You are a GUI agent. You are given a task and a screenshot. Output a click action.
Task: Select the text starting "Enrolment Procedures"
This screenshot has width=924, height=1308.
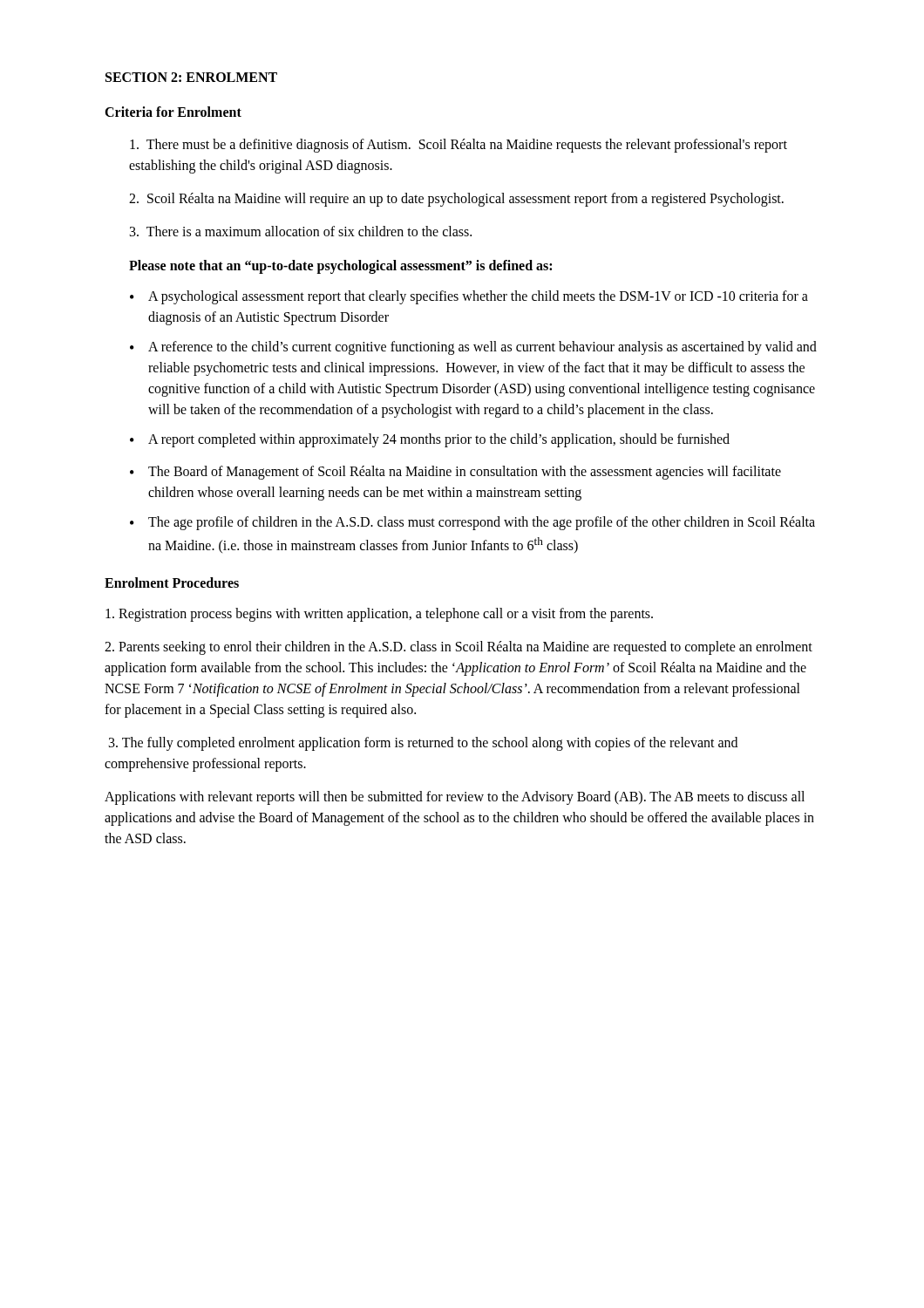click(x=172, y=583)
